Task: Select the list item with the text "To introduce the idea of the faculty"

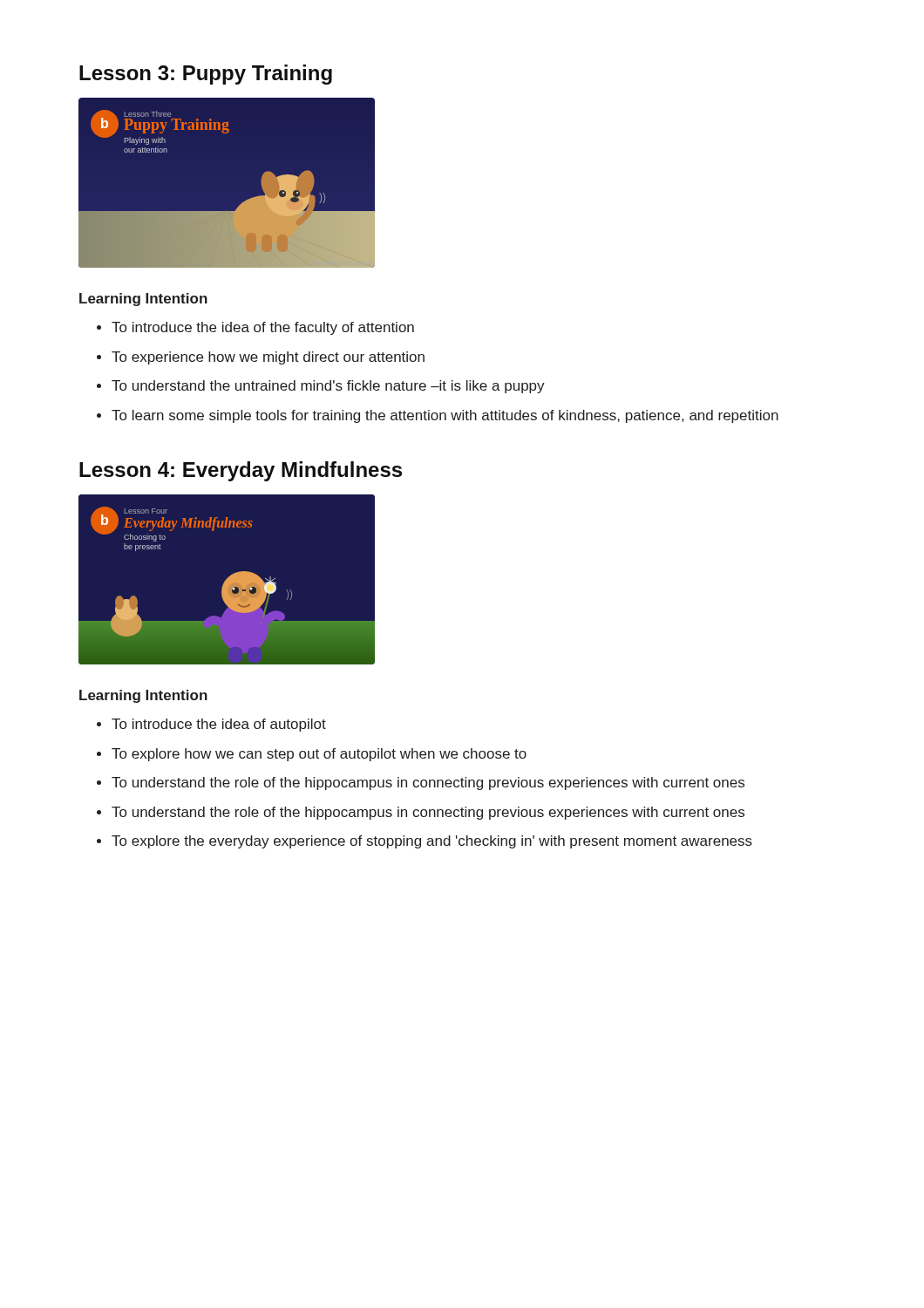Action: (x=263, y=327)
